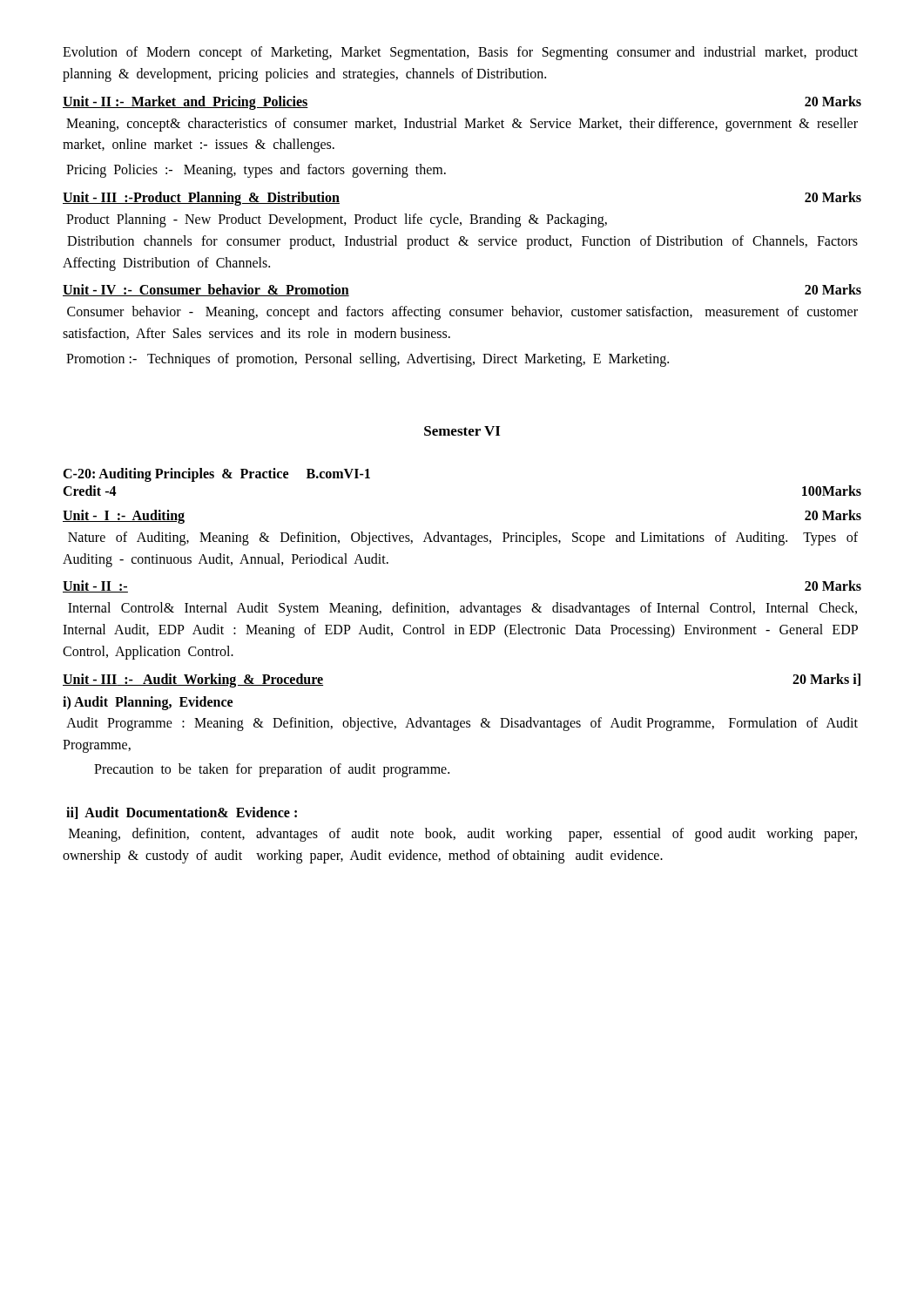Screen dimensions: 1307x924
Task: Click on the block starting "Semester VI"
Action: pos(462,431)
